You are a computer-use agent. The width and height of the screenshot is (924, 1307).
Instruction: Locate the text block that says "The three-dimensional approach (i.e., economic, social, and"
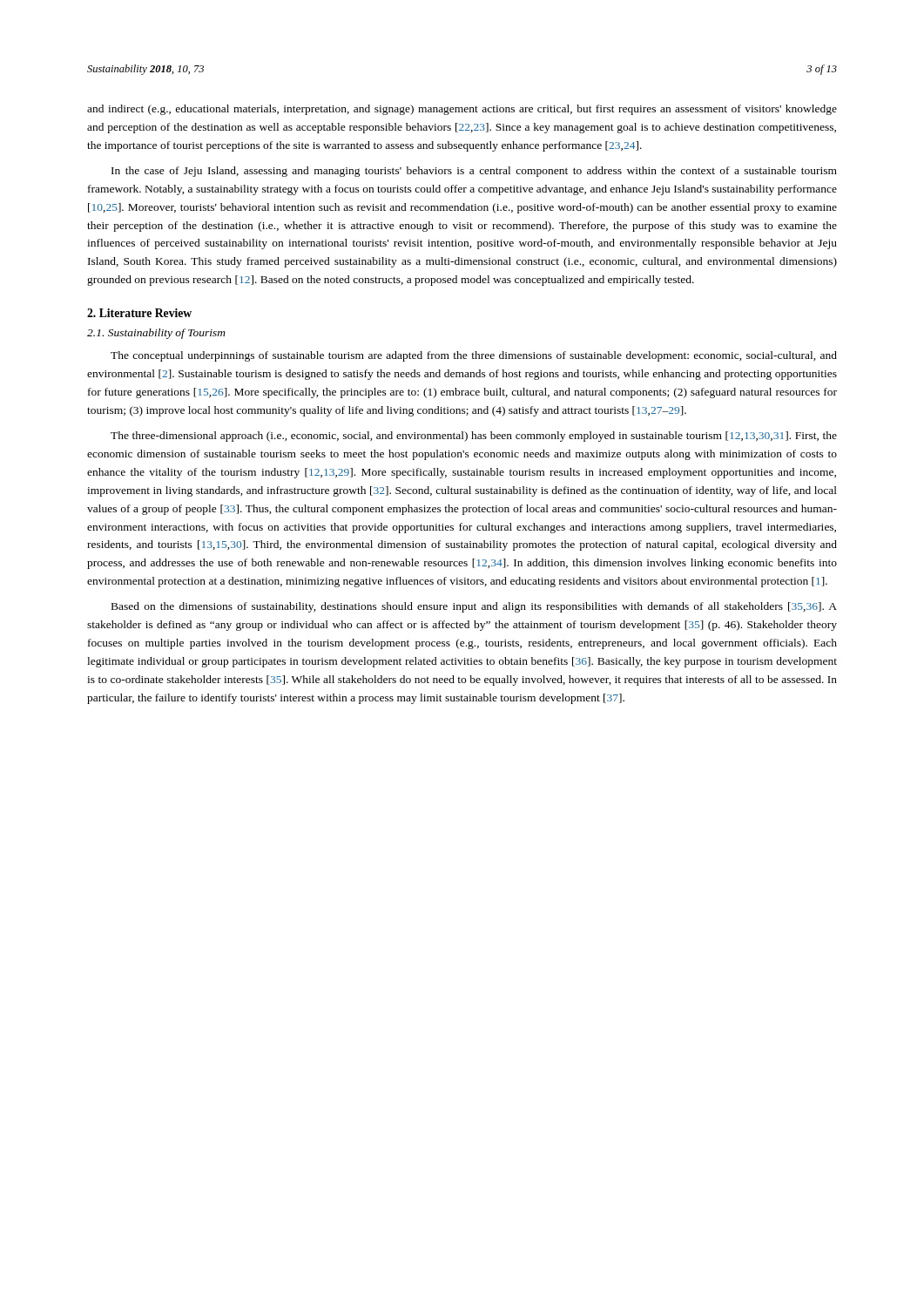point(462,509)
